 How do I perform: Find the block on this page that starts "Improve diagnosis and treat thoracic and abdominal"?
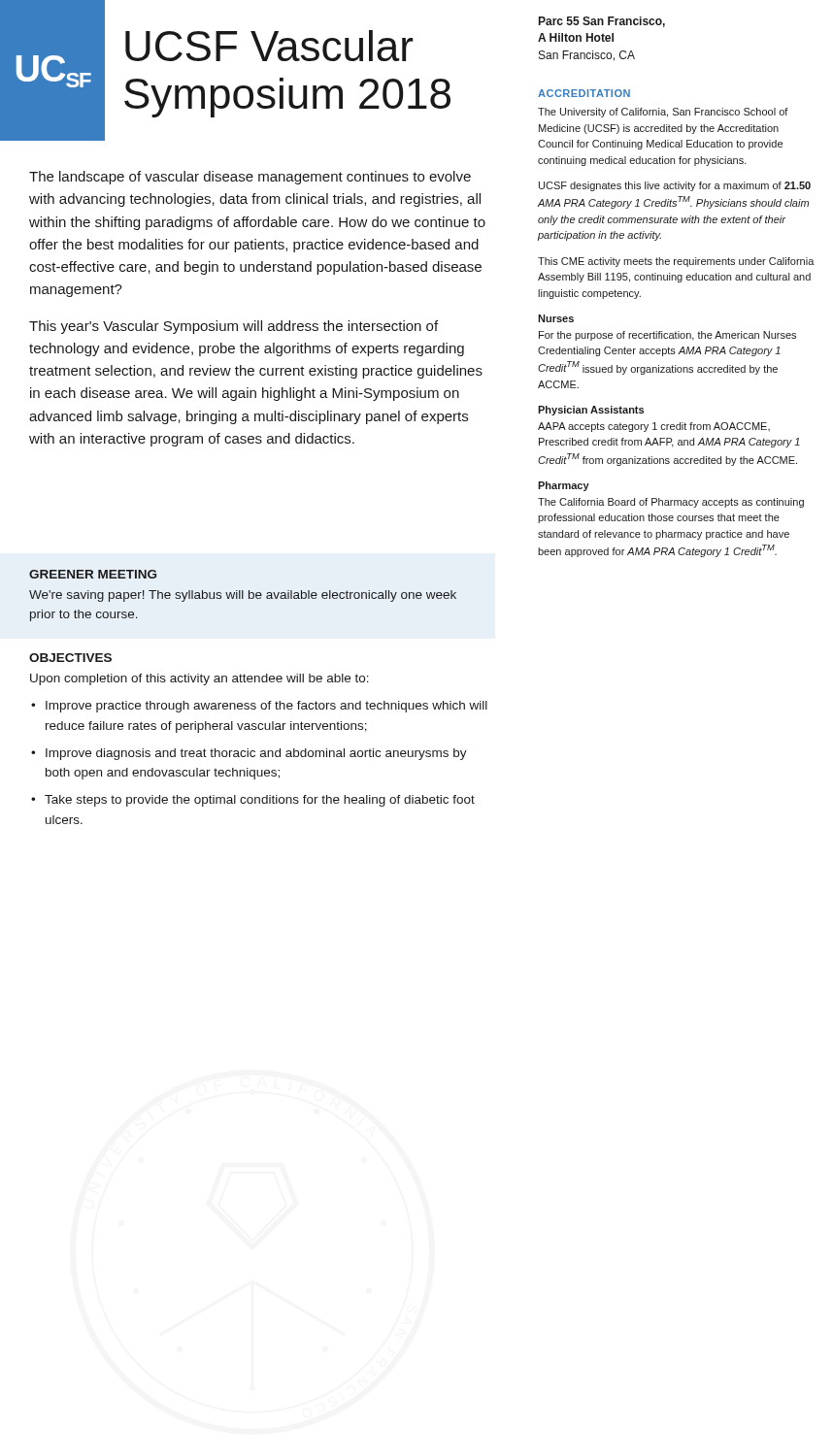point(256,762)
